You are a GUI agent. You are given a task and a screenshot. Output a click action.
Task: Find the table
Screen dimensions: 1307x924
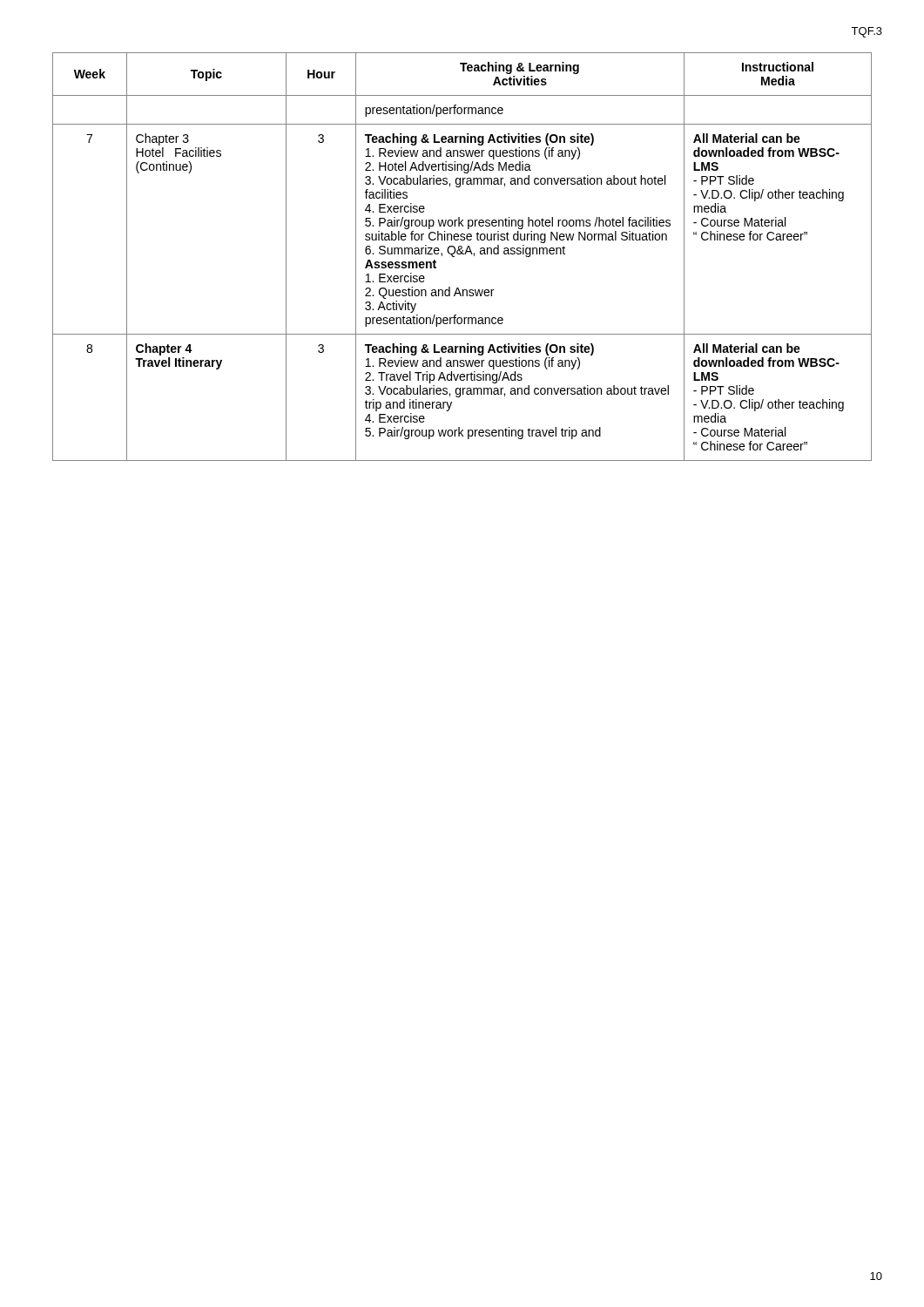click(x=462, y=257)
